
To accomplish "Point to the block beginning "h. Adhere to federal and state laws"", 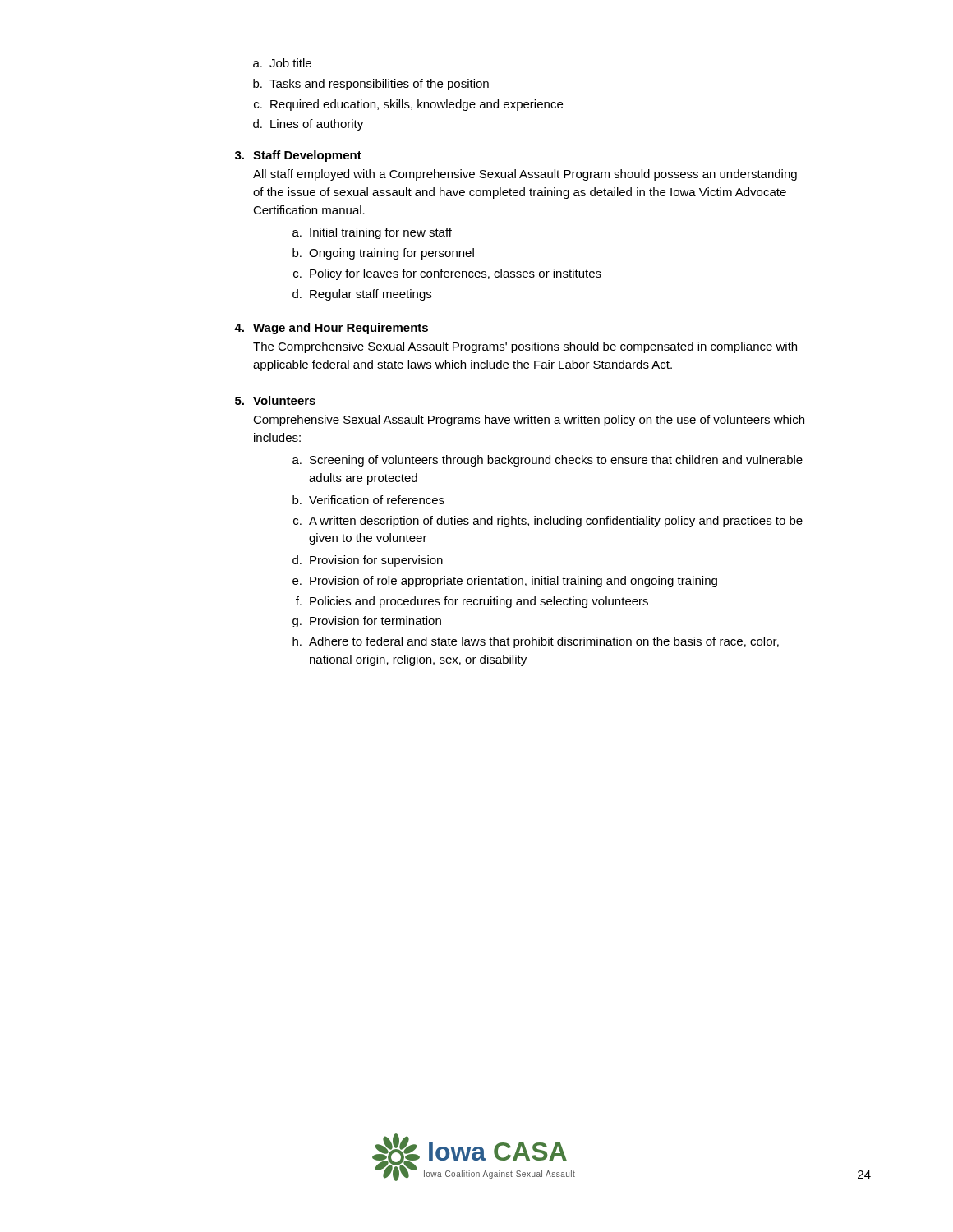I will click(x=529, y=650).
